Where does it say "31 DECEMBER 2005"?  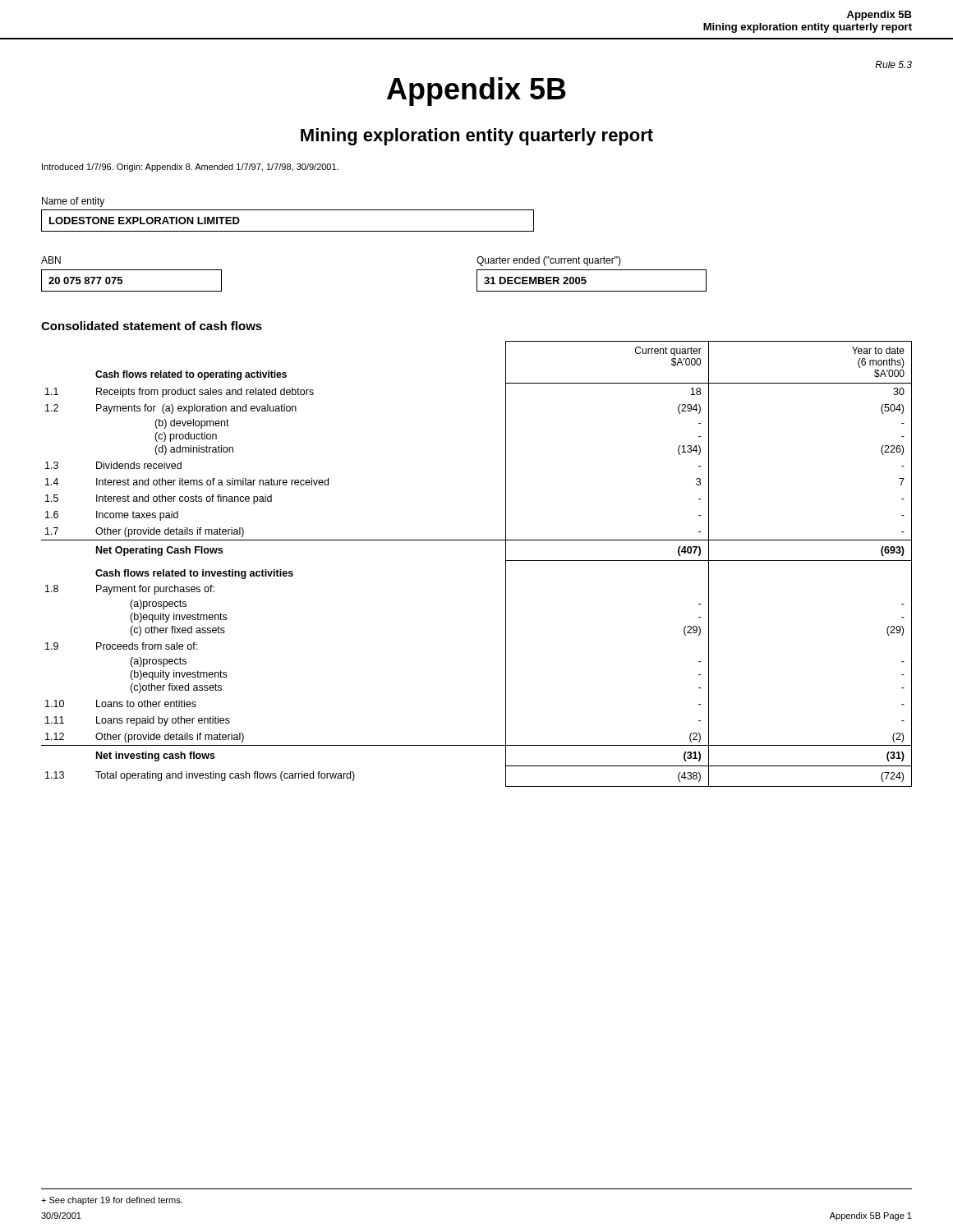coord(535,281)
